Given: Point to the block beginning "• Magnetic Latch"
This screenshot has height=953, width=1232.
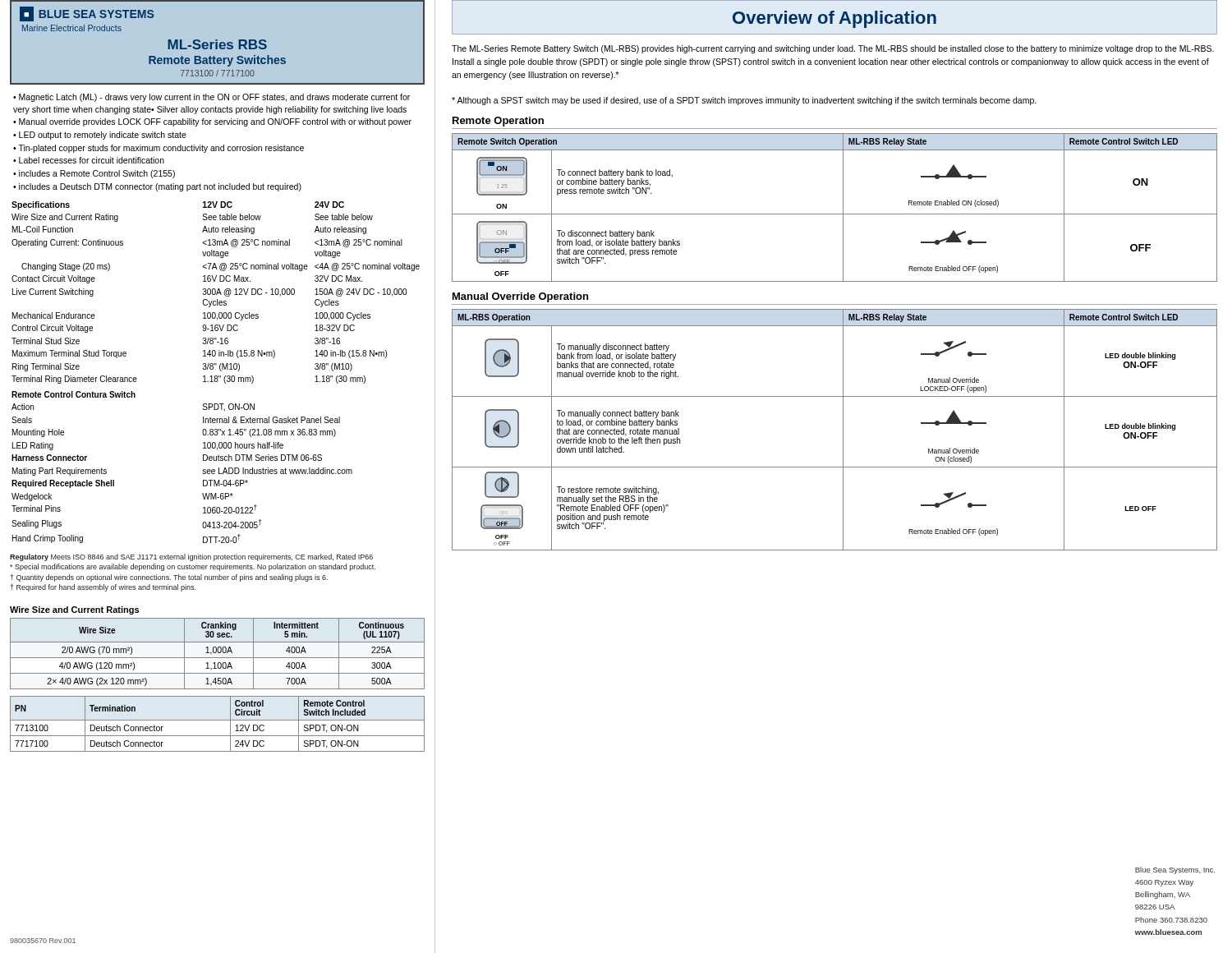Looking at the screenshot, I should pyautogui.click(x=212, y=103).
